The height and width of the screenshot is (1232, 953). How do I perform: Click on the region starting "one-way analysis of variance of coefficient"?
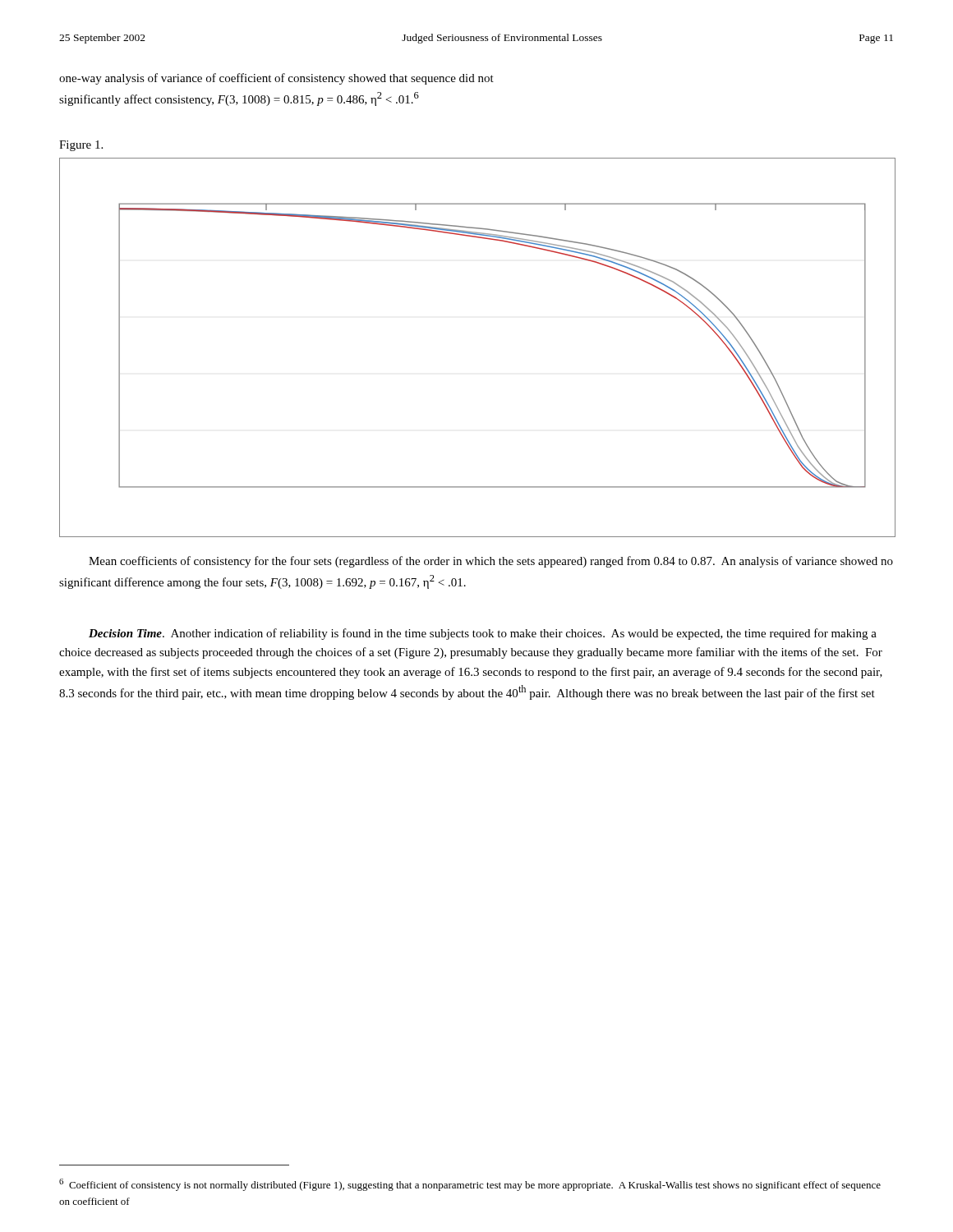[x=276, y=89]
